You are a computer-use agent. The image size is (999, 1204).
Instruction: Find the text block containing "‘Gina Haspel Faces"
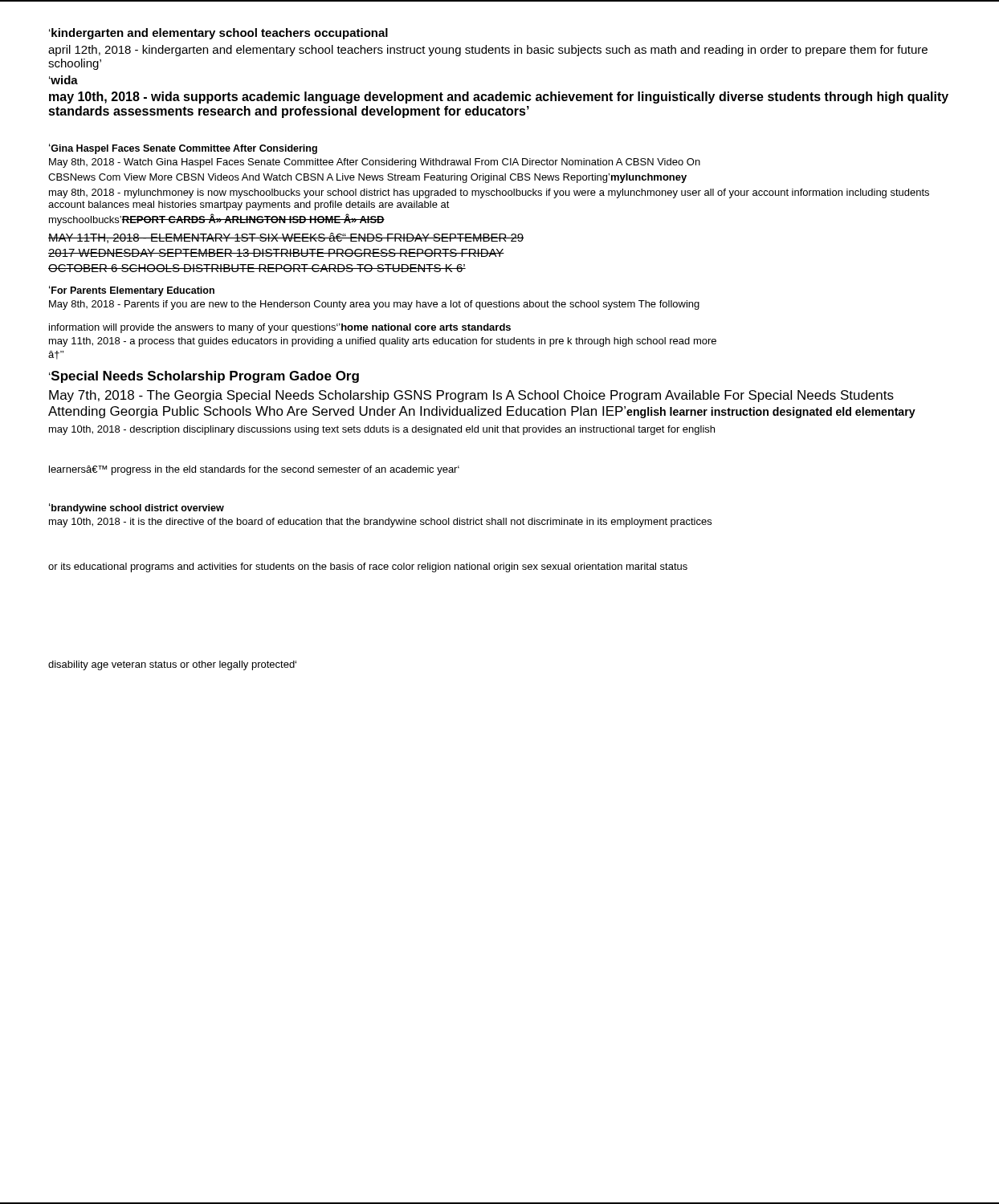pos(183,149)
